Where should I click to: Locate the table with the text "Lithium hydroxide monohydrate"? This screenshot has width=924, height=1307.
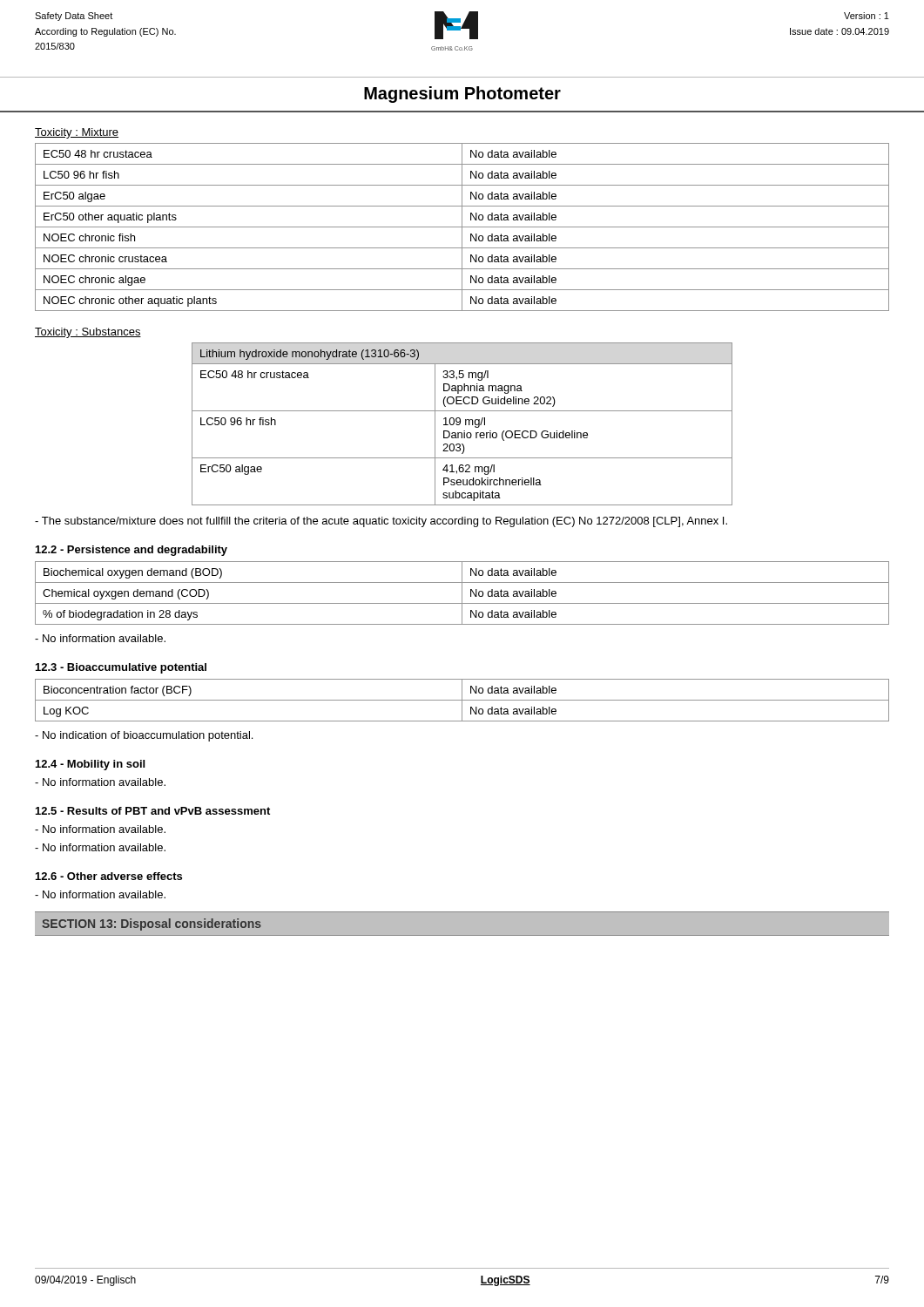pyautogui.click(x=540, y=424)
